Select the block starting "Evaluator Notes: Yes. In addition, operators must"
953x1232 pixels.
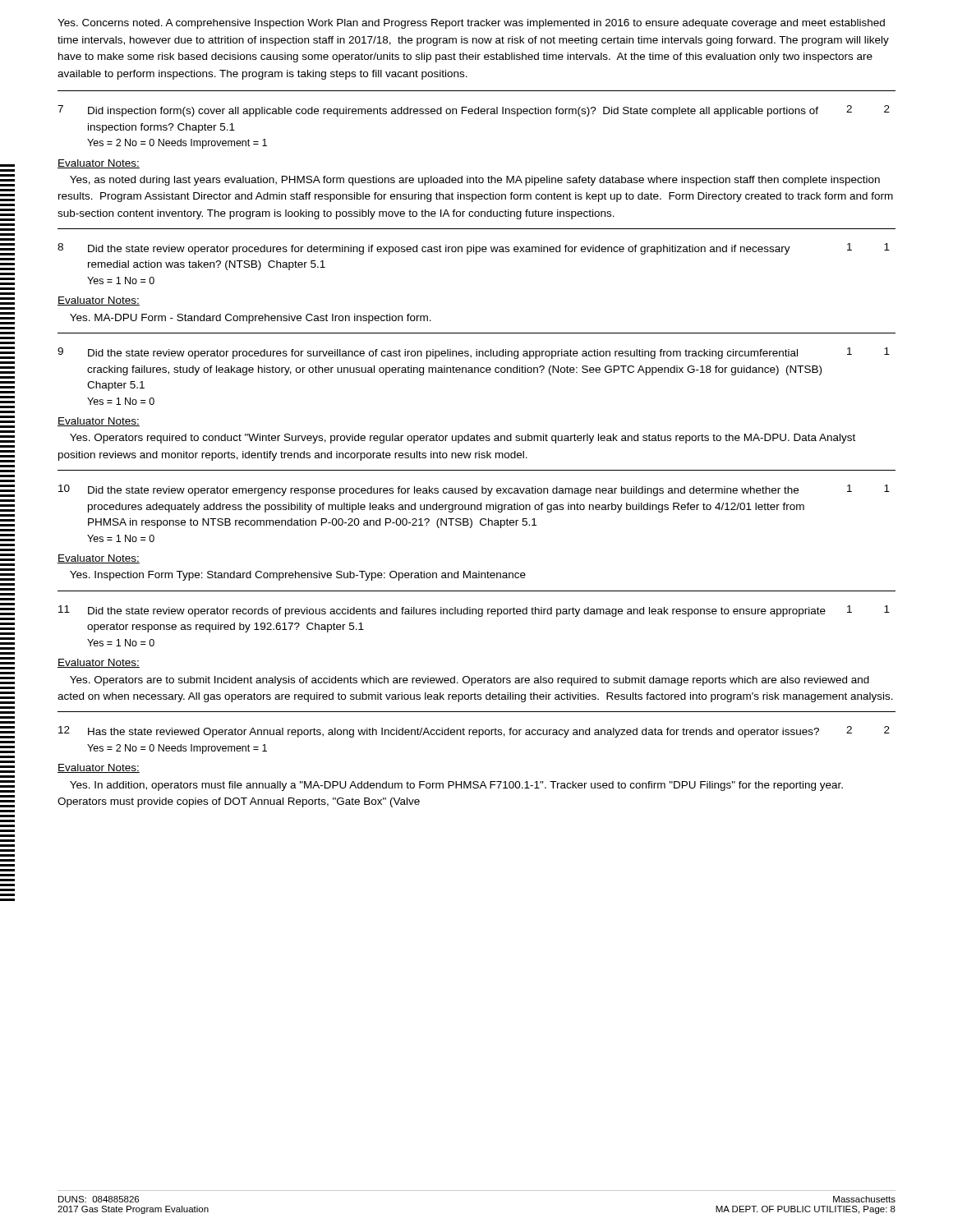(x=451, y=784)
